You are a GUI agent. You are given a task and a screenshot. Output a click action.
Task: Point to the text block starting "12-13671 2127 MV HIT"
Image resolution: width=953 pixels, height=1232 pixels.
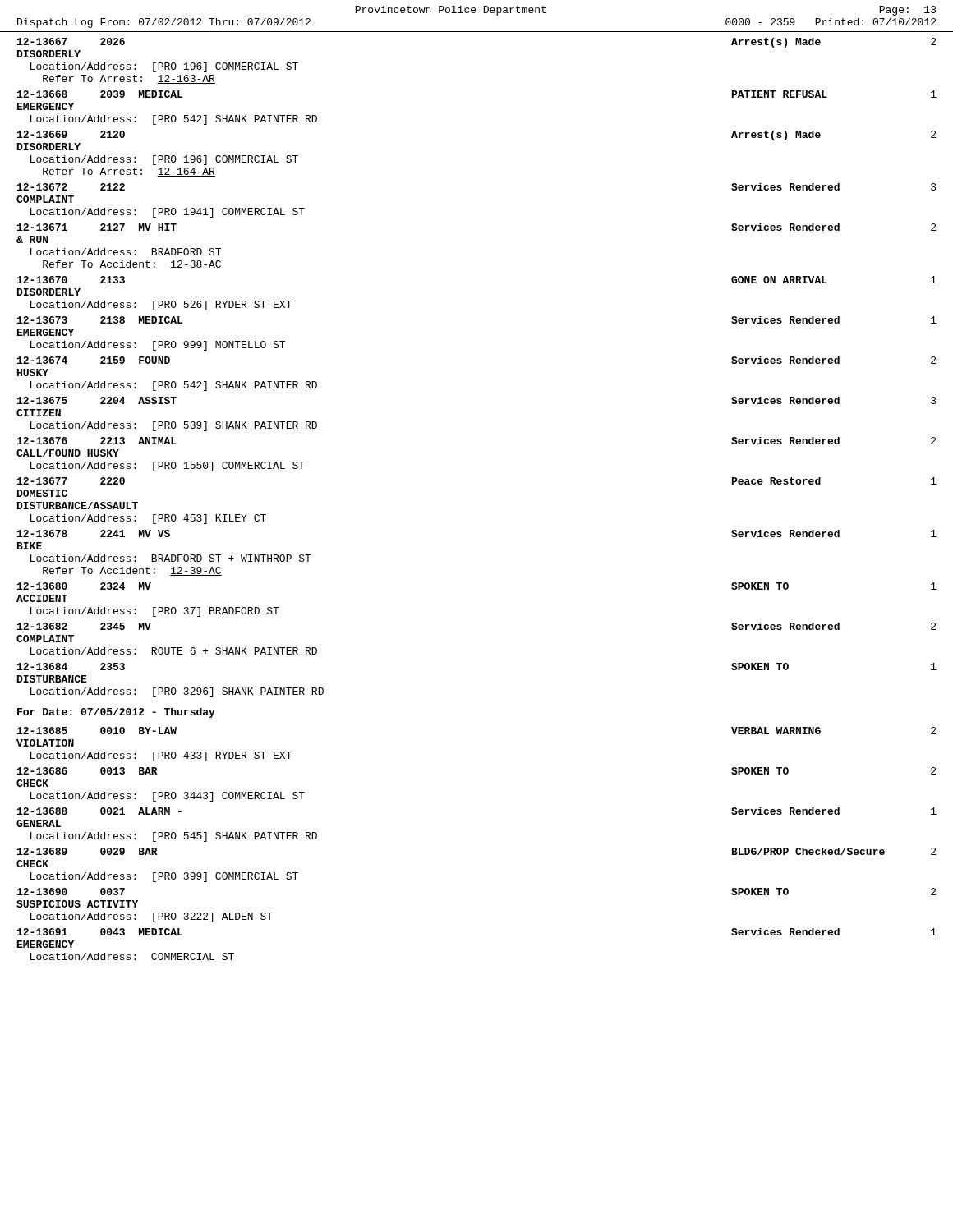(x=39, y=227)
